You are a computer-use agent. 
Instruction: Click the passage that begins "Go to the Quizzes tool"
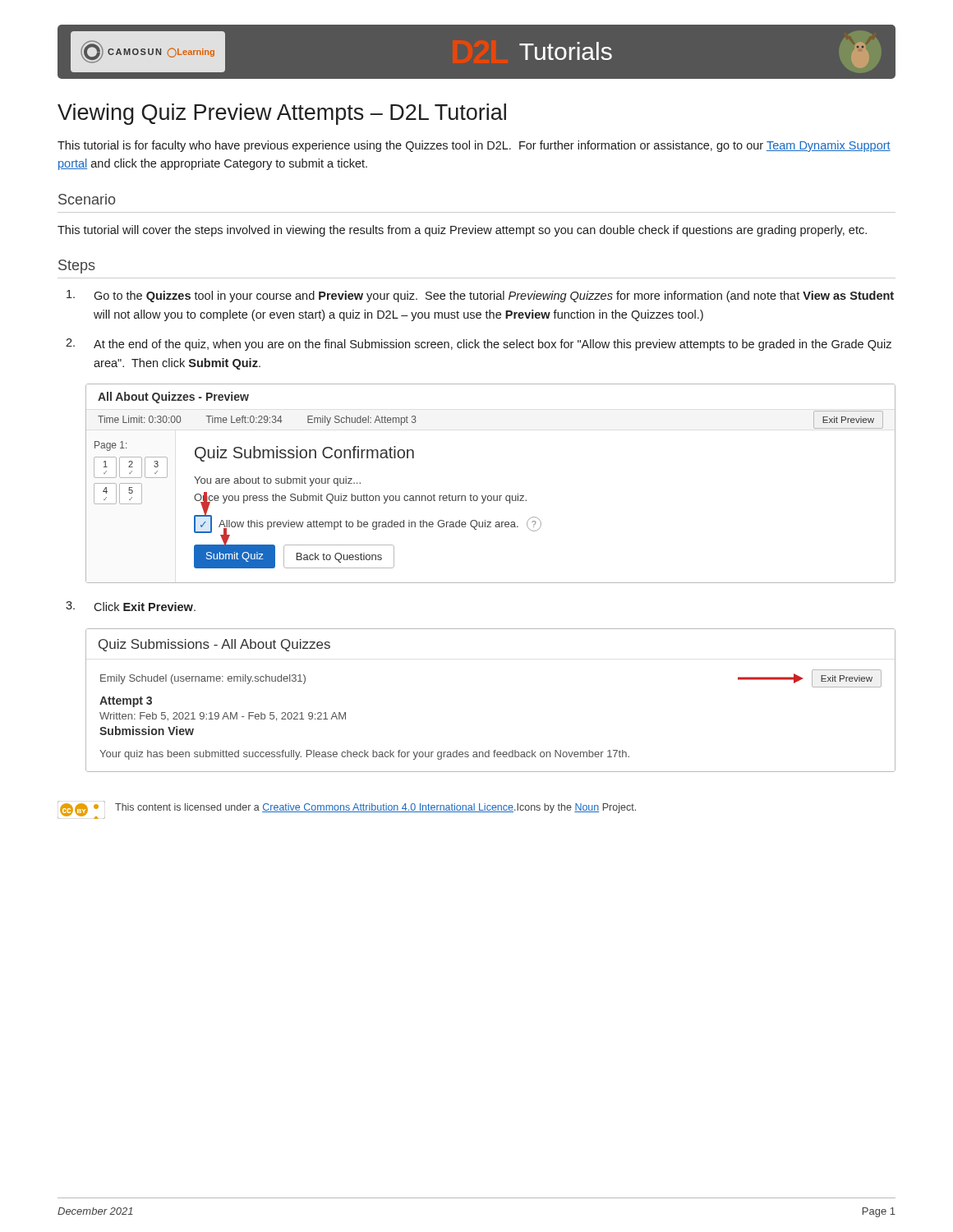click(481, 305)
